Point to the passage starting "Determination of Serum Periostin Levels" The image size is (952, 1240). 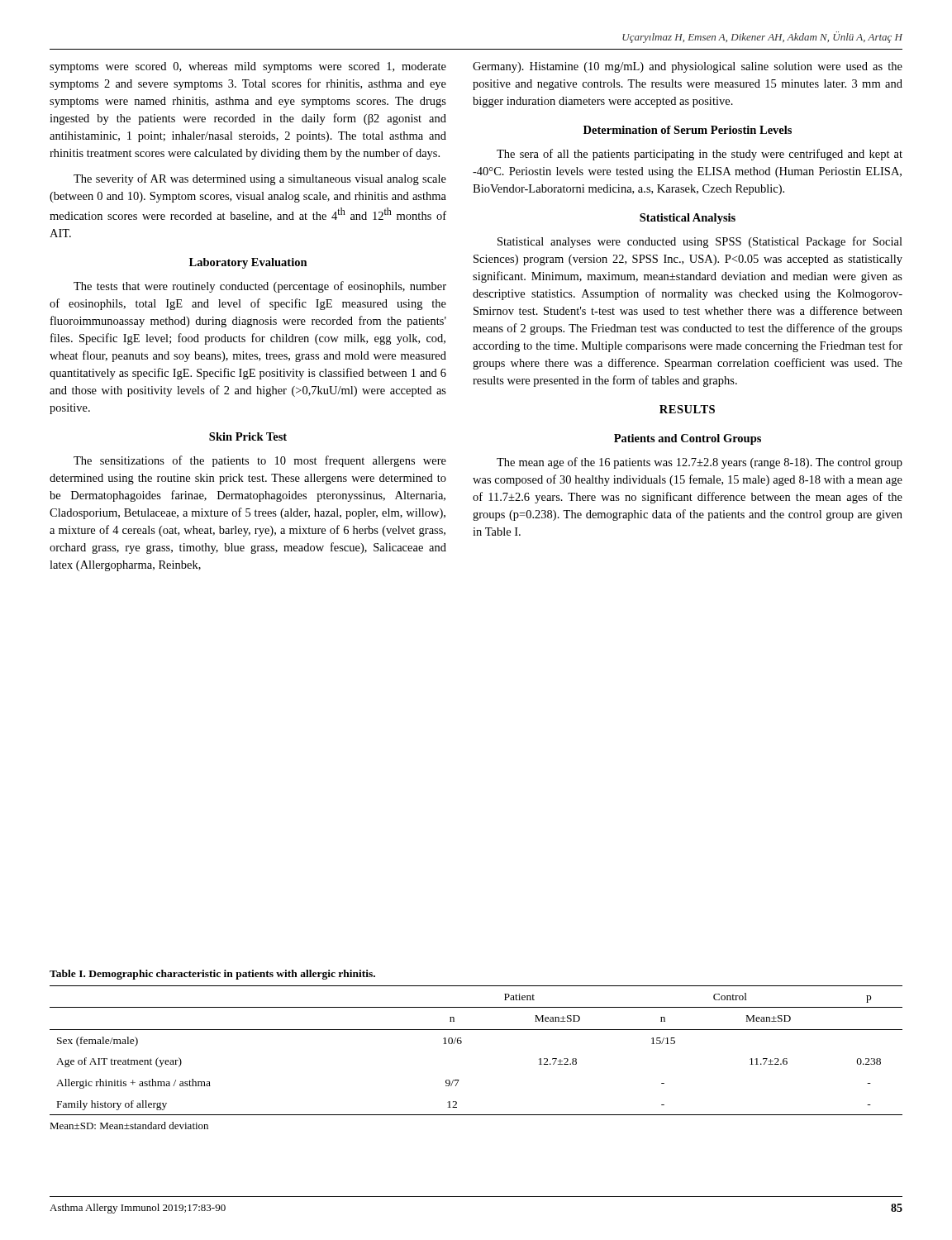click(x=688, y=130)
